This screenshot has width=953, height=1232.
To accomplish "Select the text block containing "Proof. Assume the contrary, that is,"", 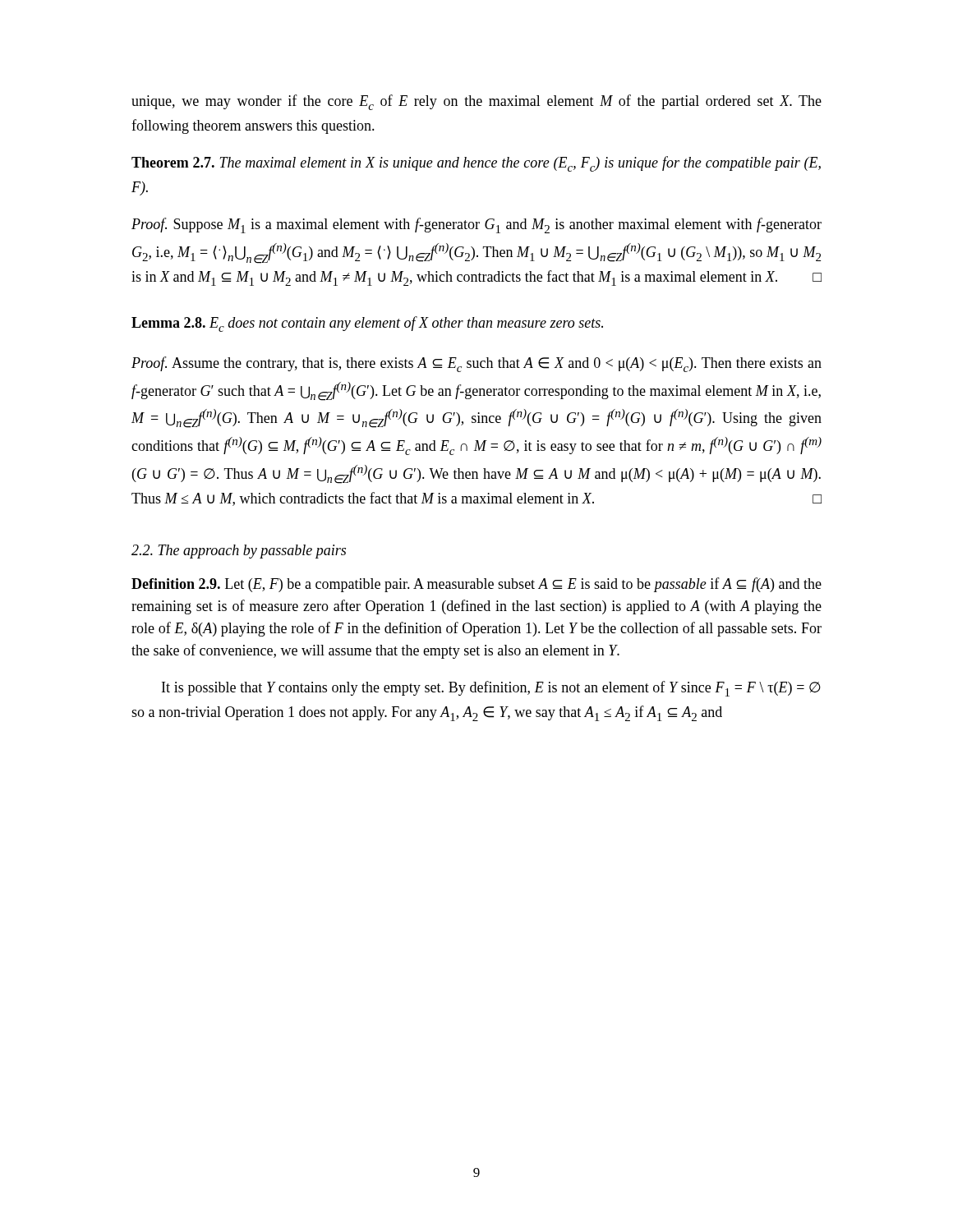I will (x=476, y=432).
